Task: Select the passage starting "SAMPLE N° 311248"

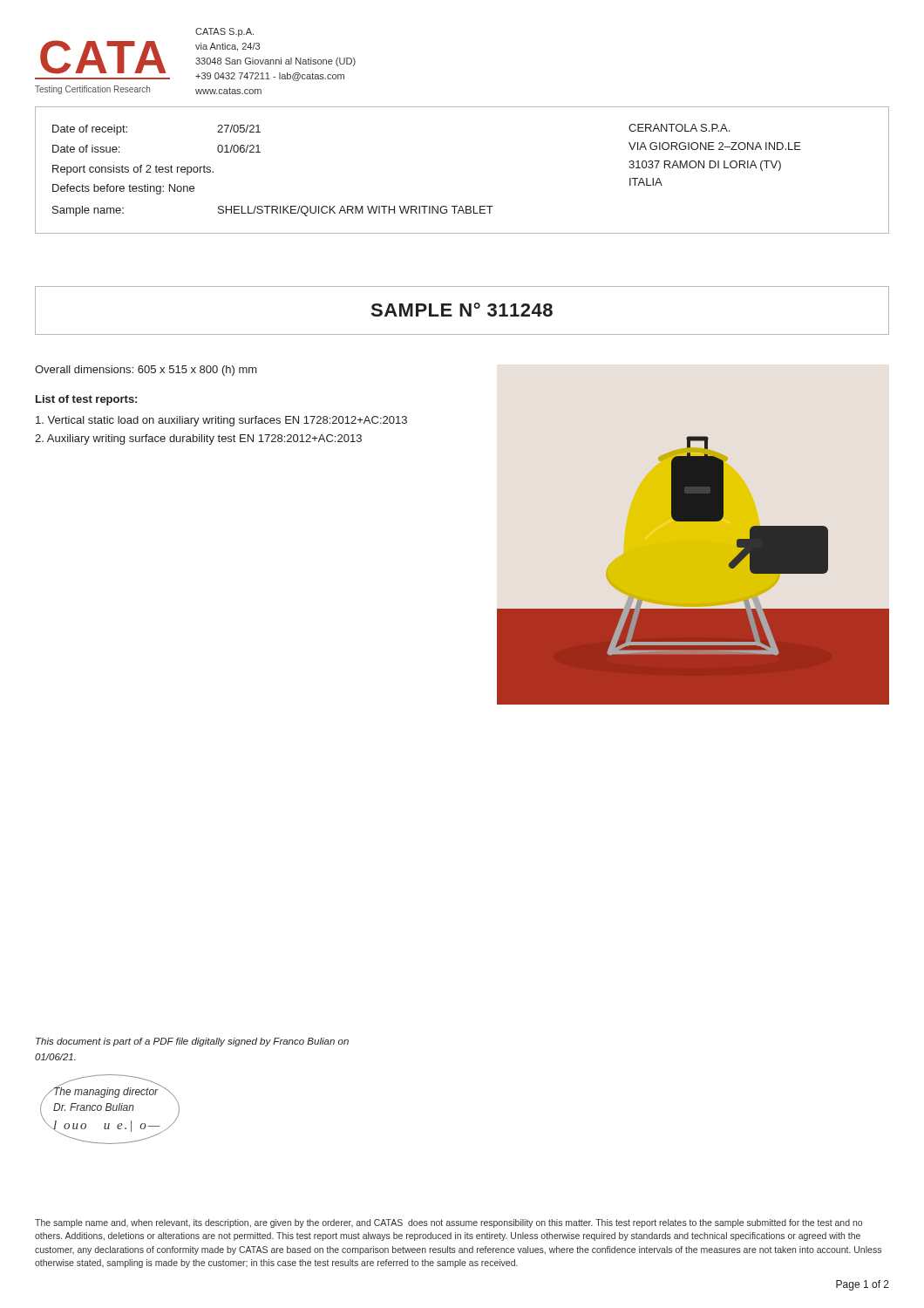Action: pos(462,310)
